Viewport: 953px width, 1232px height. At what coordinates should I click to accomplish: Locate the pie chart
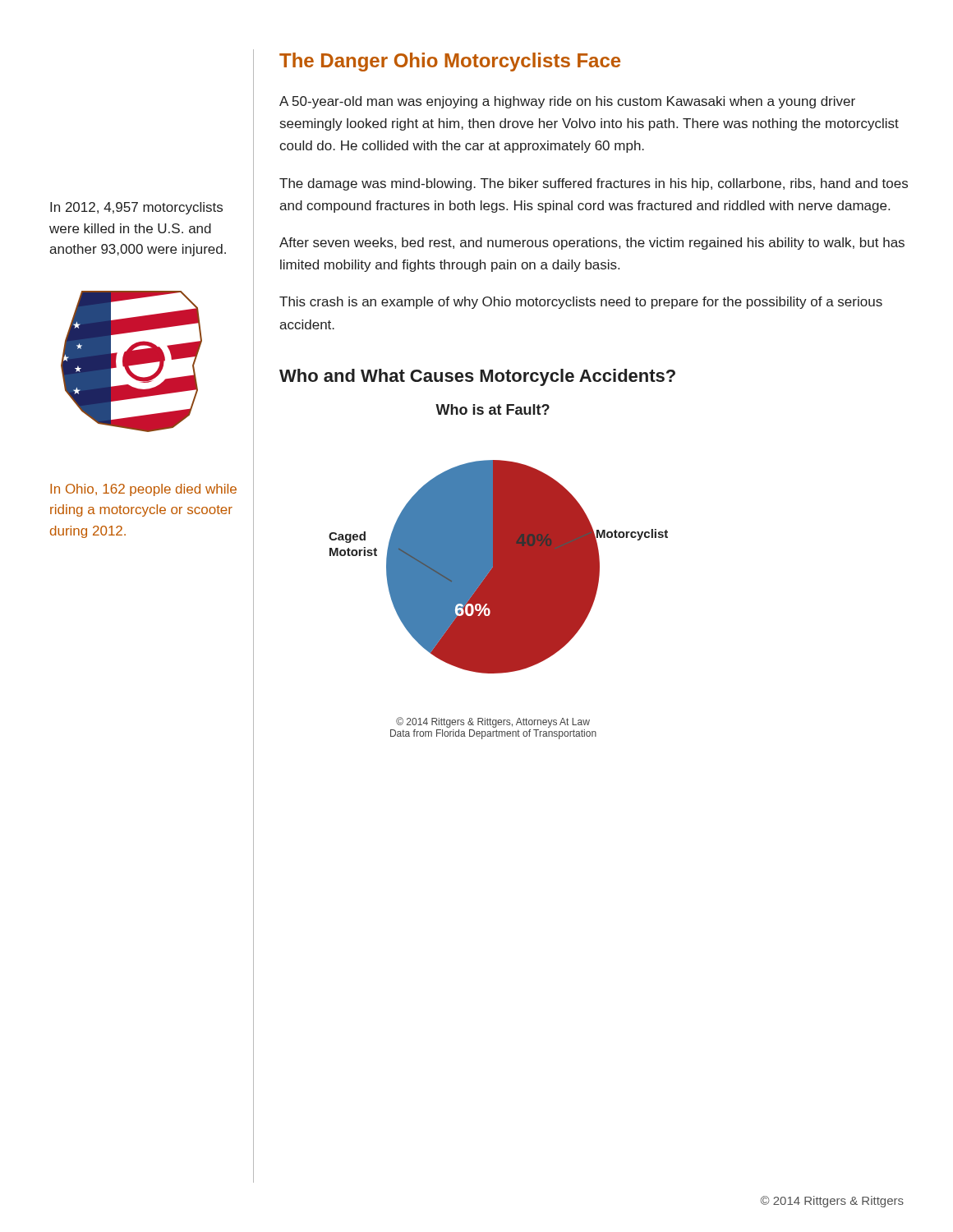click(x=493, y=570)
